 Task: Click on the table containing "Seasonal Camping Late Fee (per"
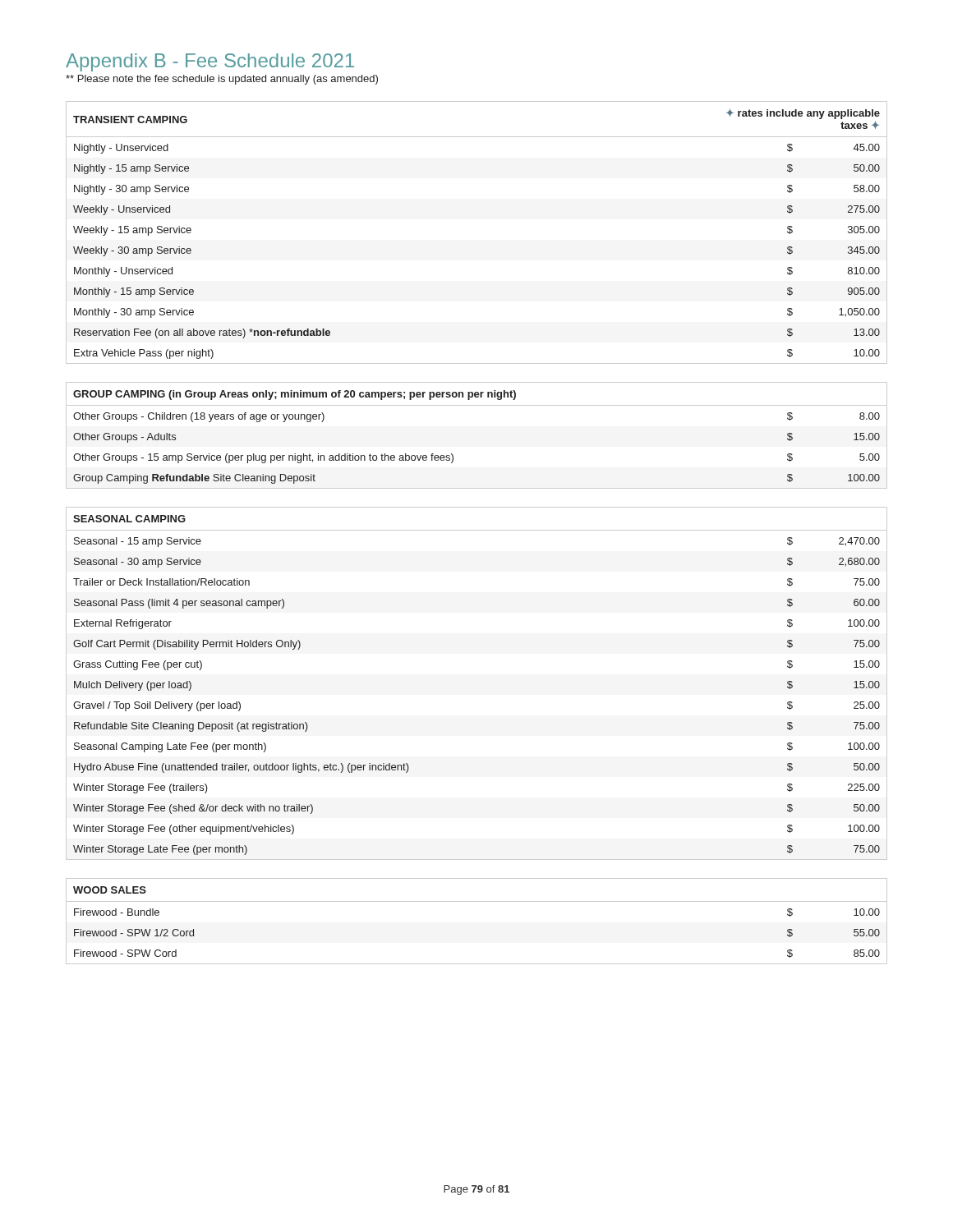pyautogui.click(x=476, y=683)
